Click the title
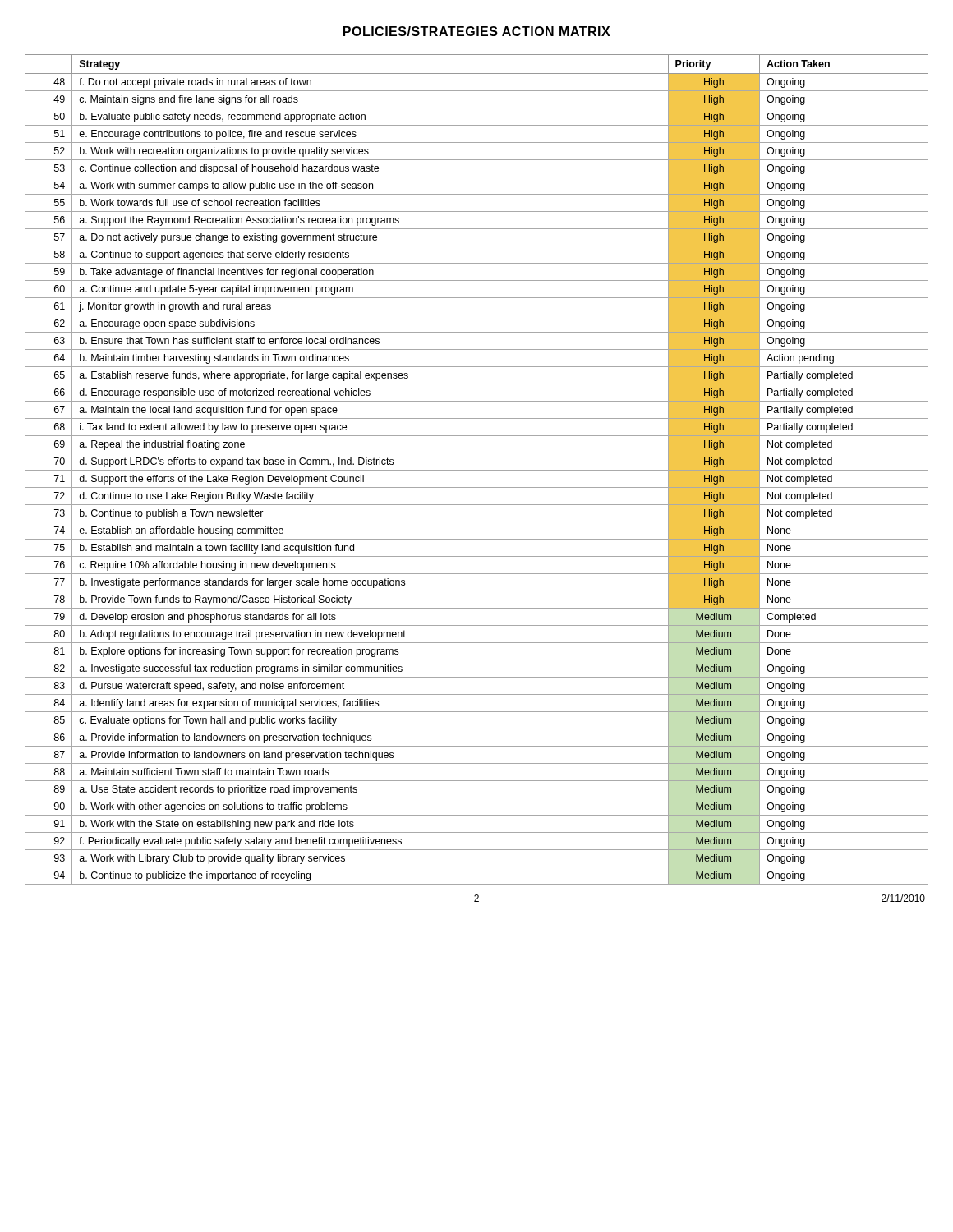 point(476,32)
